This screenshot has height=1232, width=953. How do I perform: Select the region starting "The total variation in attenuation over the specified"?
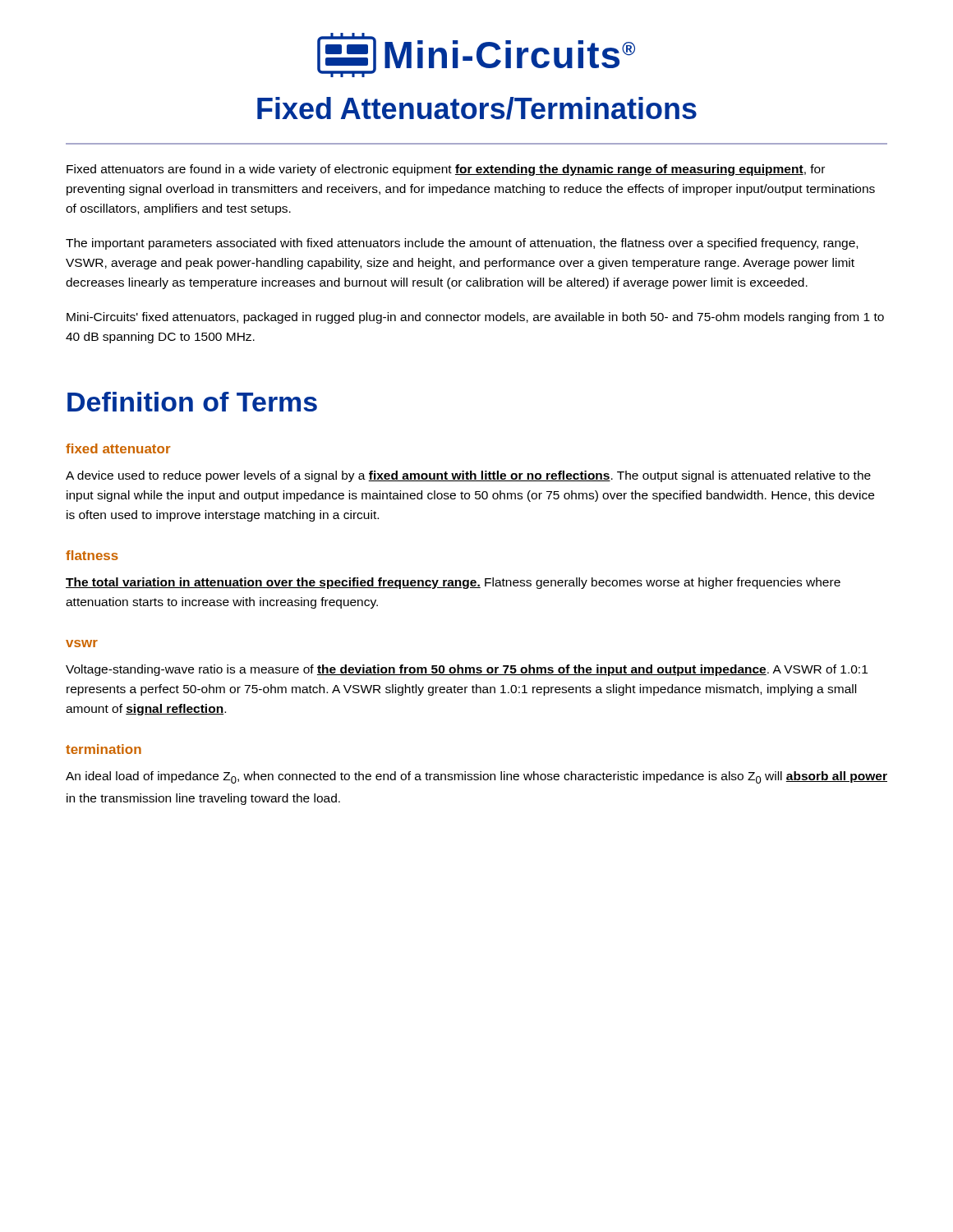pyautogui.click(x=453, y=592)
